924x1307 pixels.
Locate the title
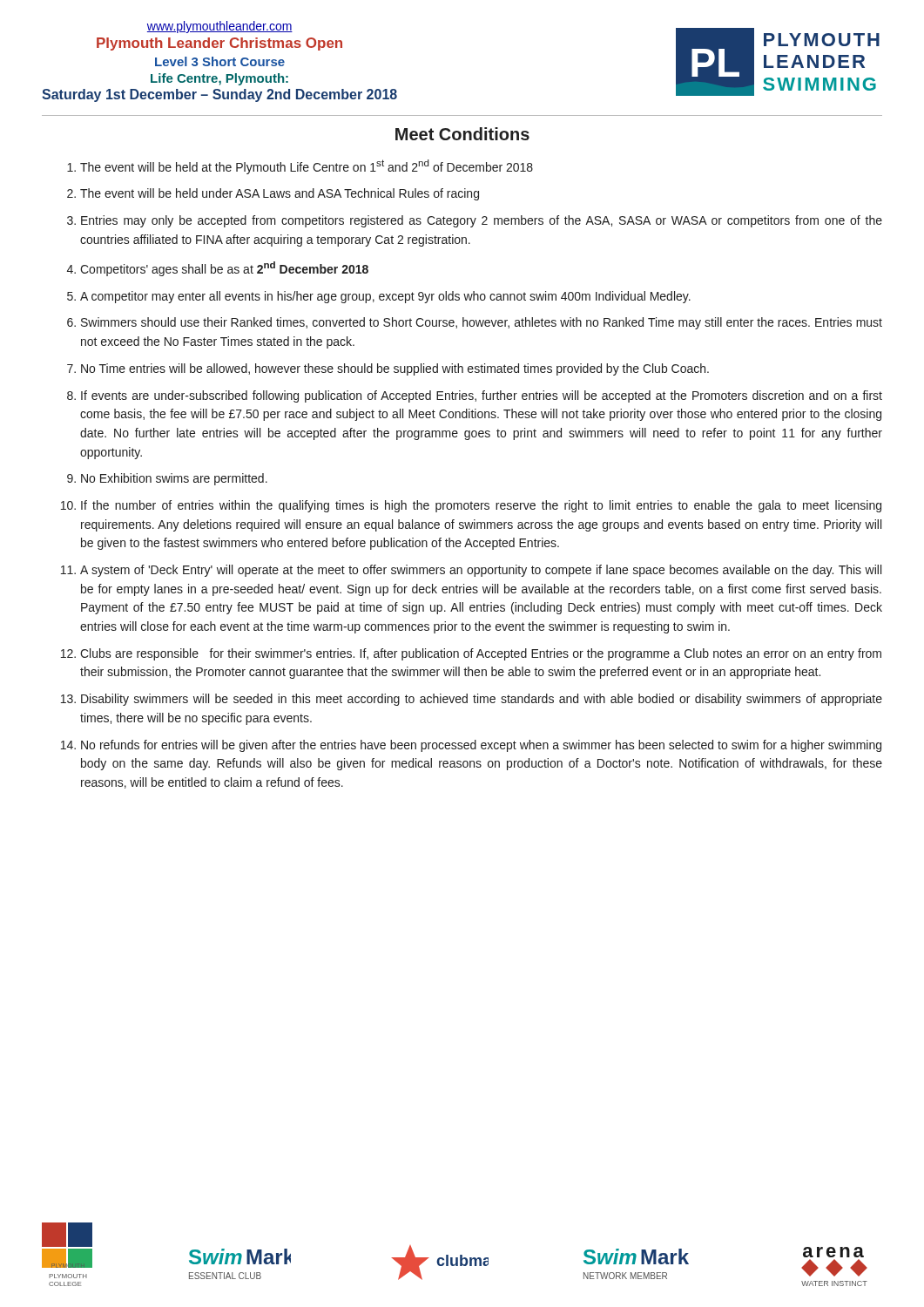[462, 134]
